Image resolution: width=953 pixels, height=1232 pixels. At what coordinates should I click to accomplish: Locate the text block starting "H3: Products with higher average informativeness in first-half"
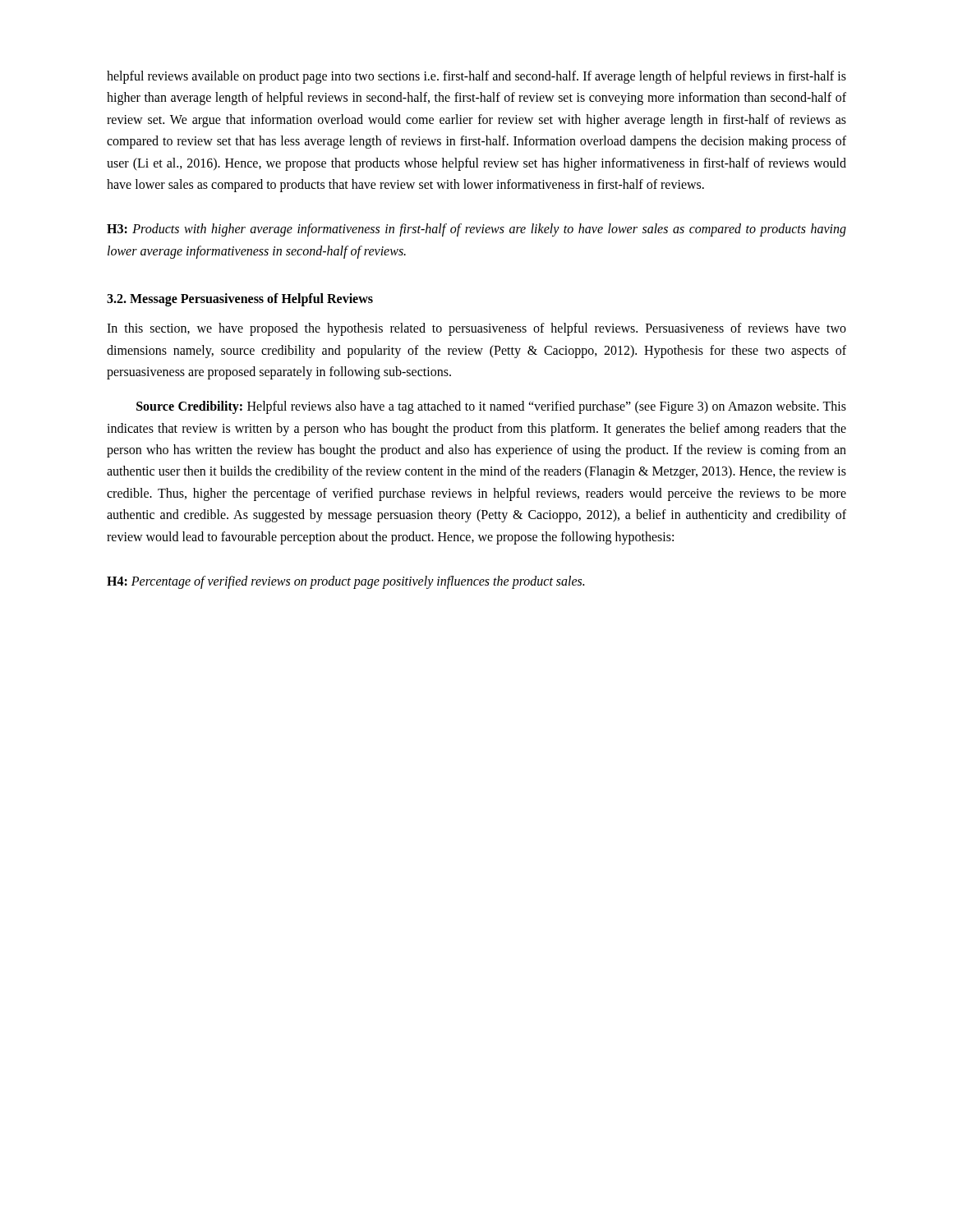pos(476,240)
